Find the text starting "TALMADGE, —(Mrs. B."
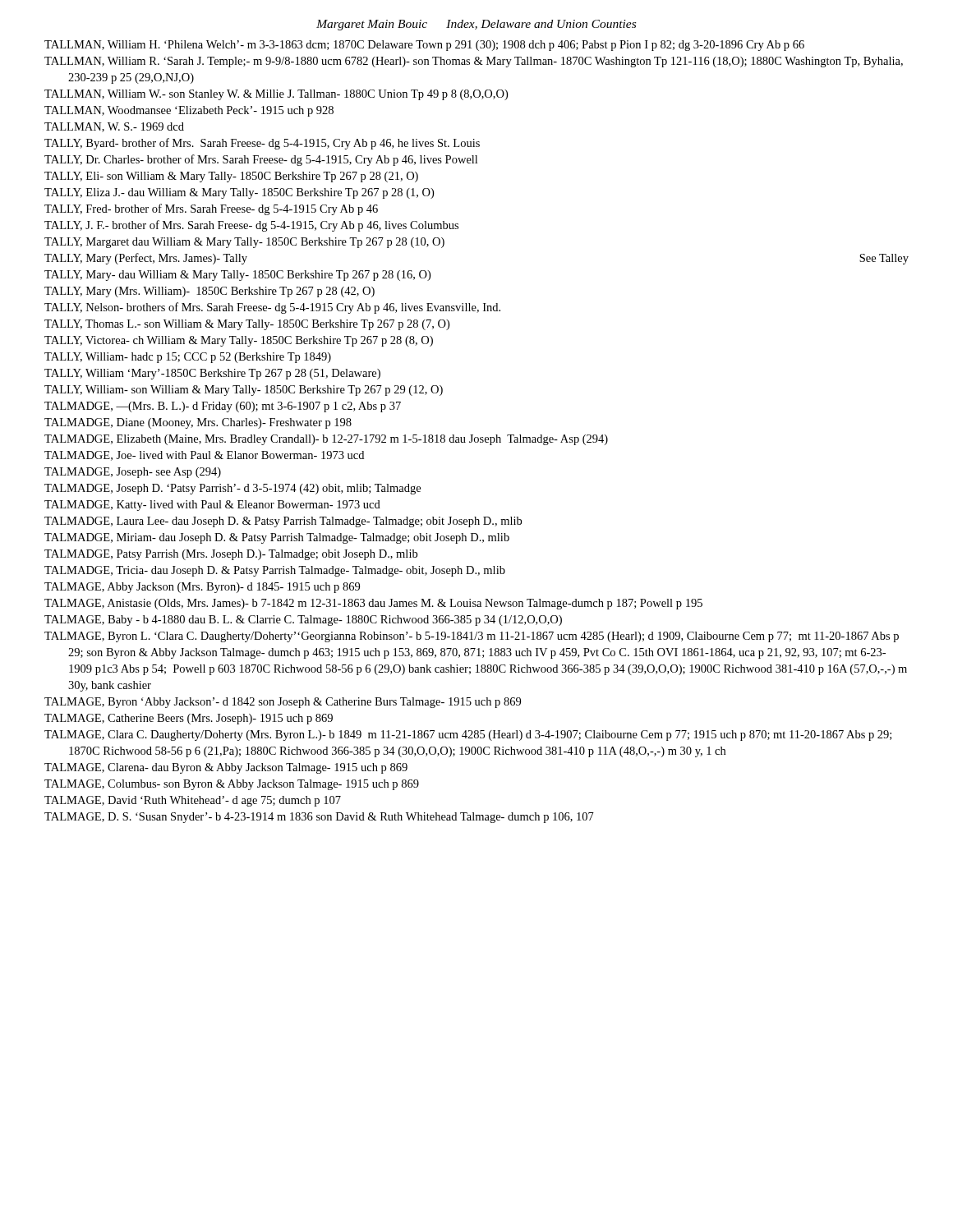This screenshot has width=953, height=1232. tap(223, 406)
